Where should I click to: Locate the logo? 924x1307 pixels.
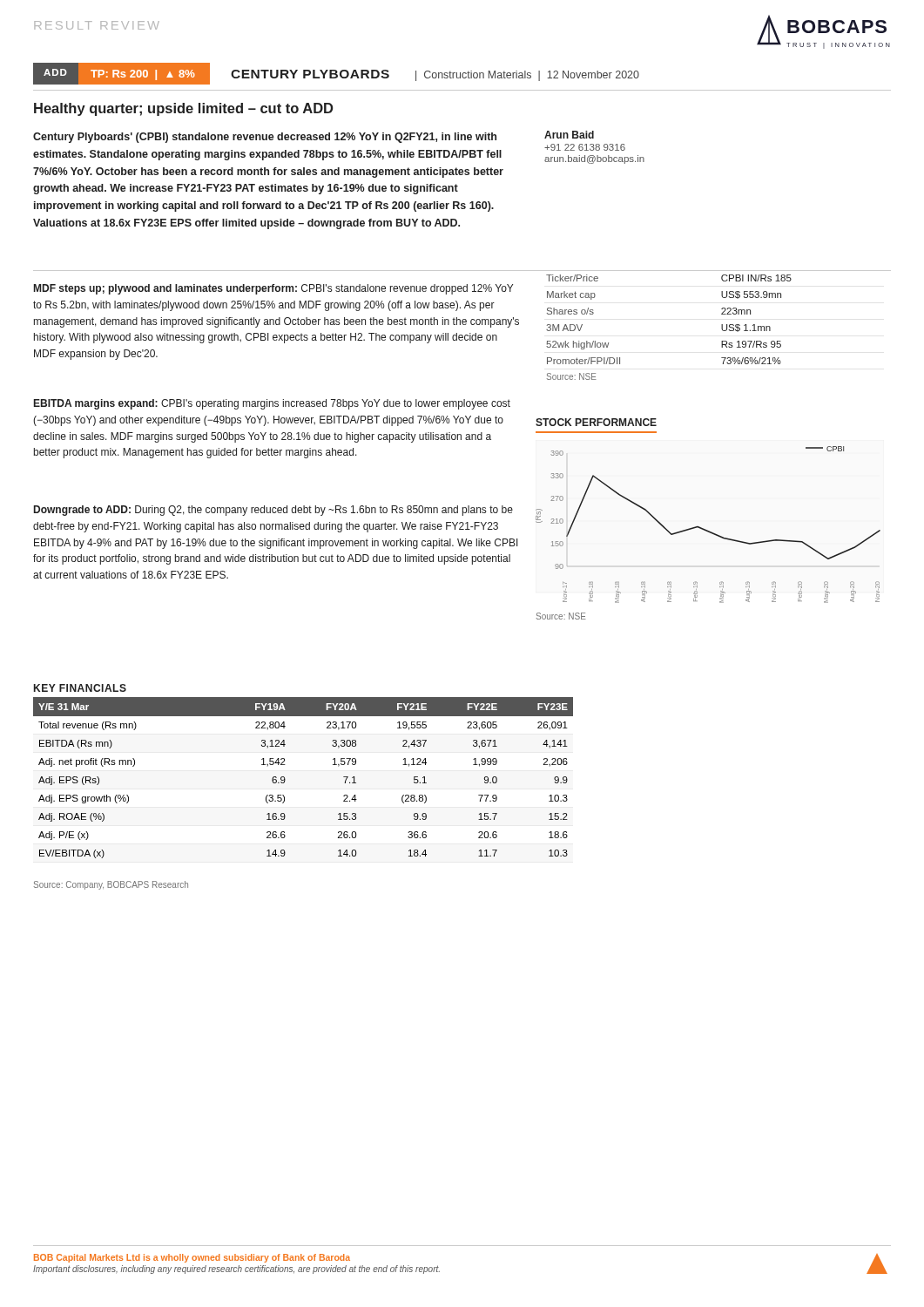(x=821, y=31)
